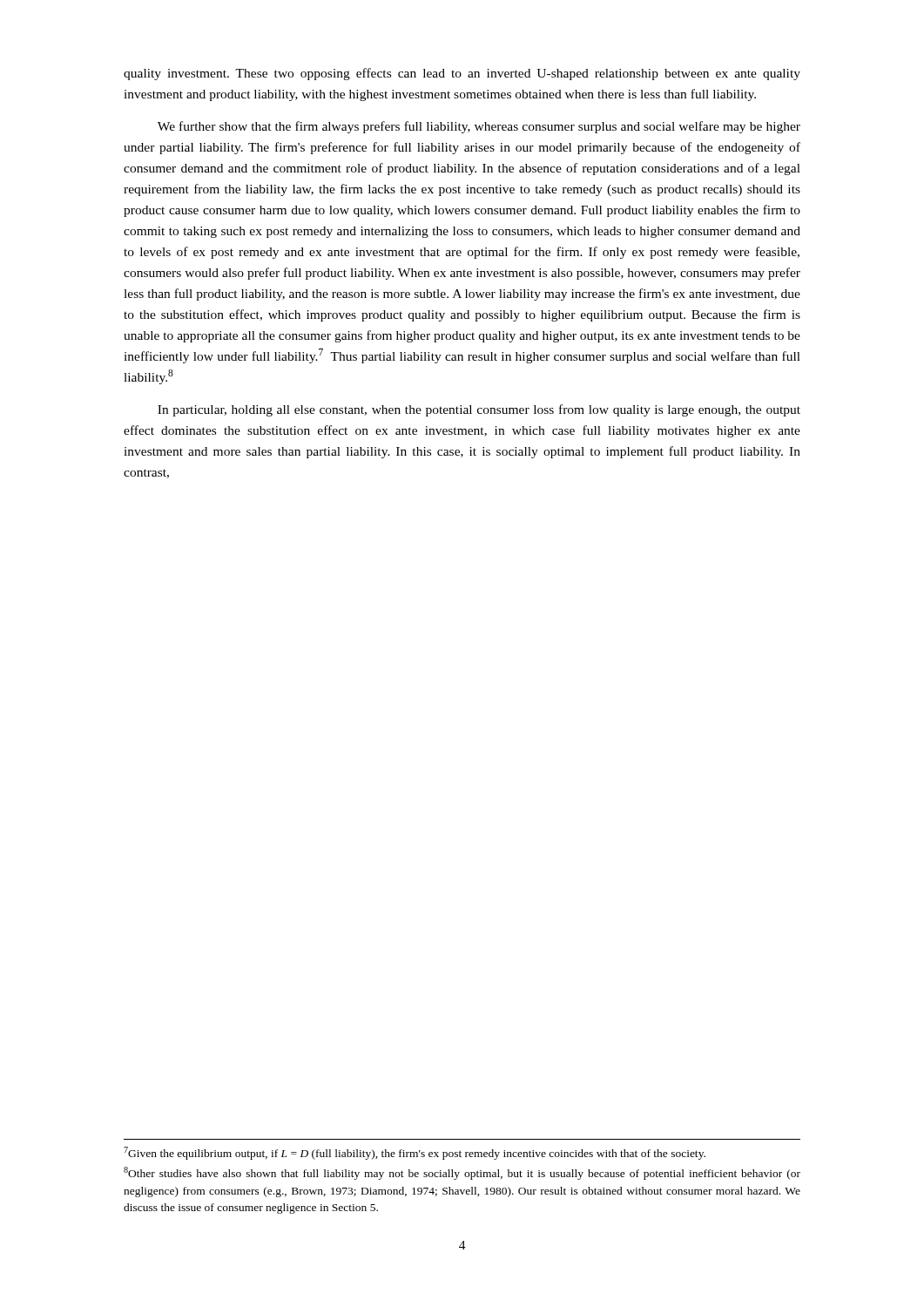Find the block on this page that starts "8Other studies have also shown that full liability"
Image resolution: width=924 pixels, height=1307 pixels.
click(462, 1191)
